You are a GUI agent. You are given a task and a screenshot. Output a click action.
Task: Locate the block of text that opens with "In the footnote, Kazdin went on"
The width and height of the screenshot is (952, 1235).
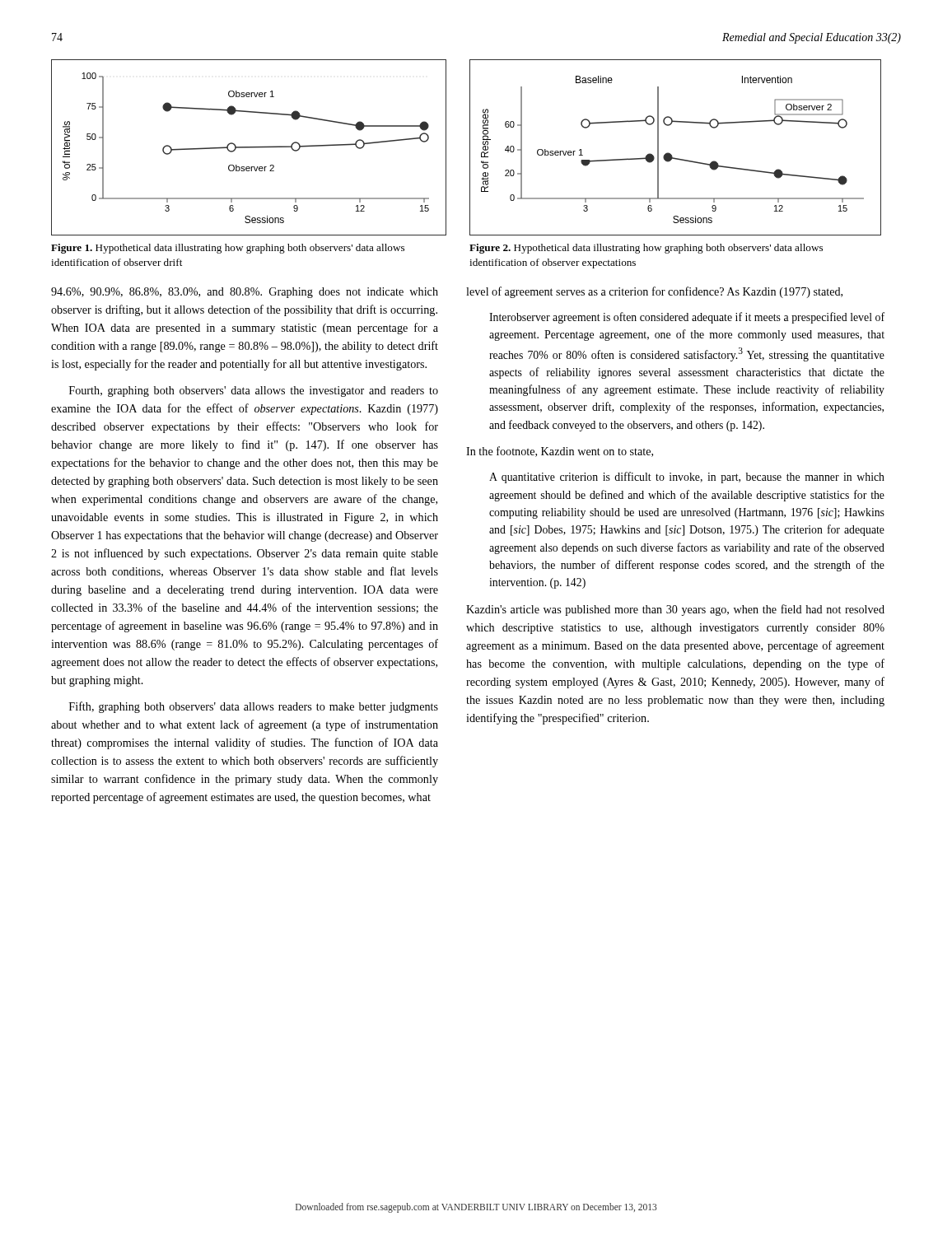[x=560, y=452]
